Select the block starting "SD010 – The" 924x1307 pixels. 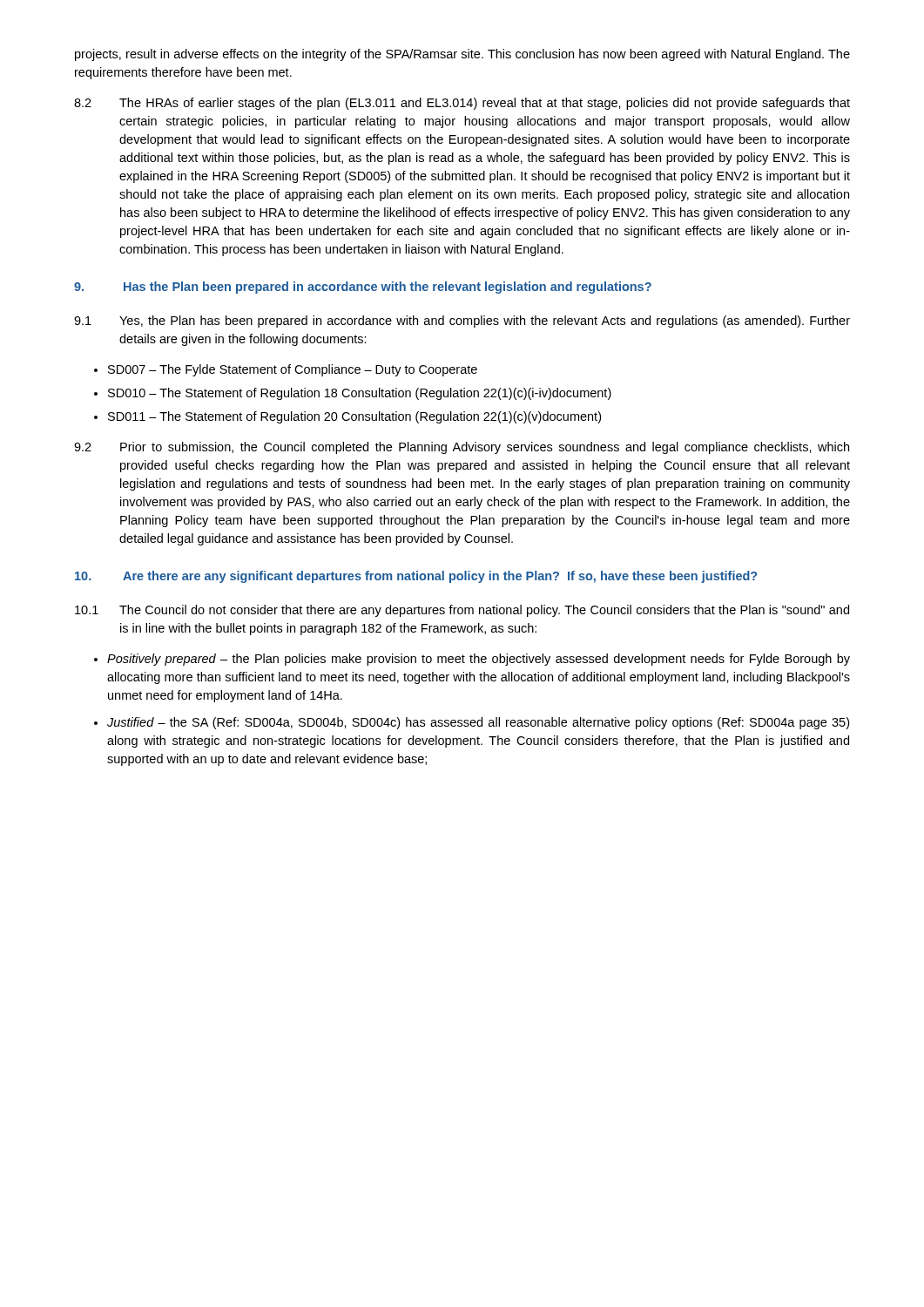462,394
